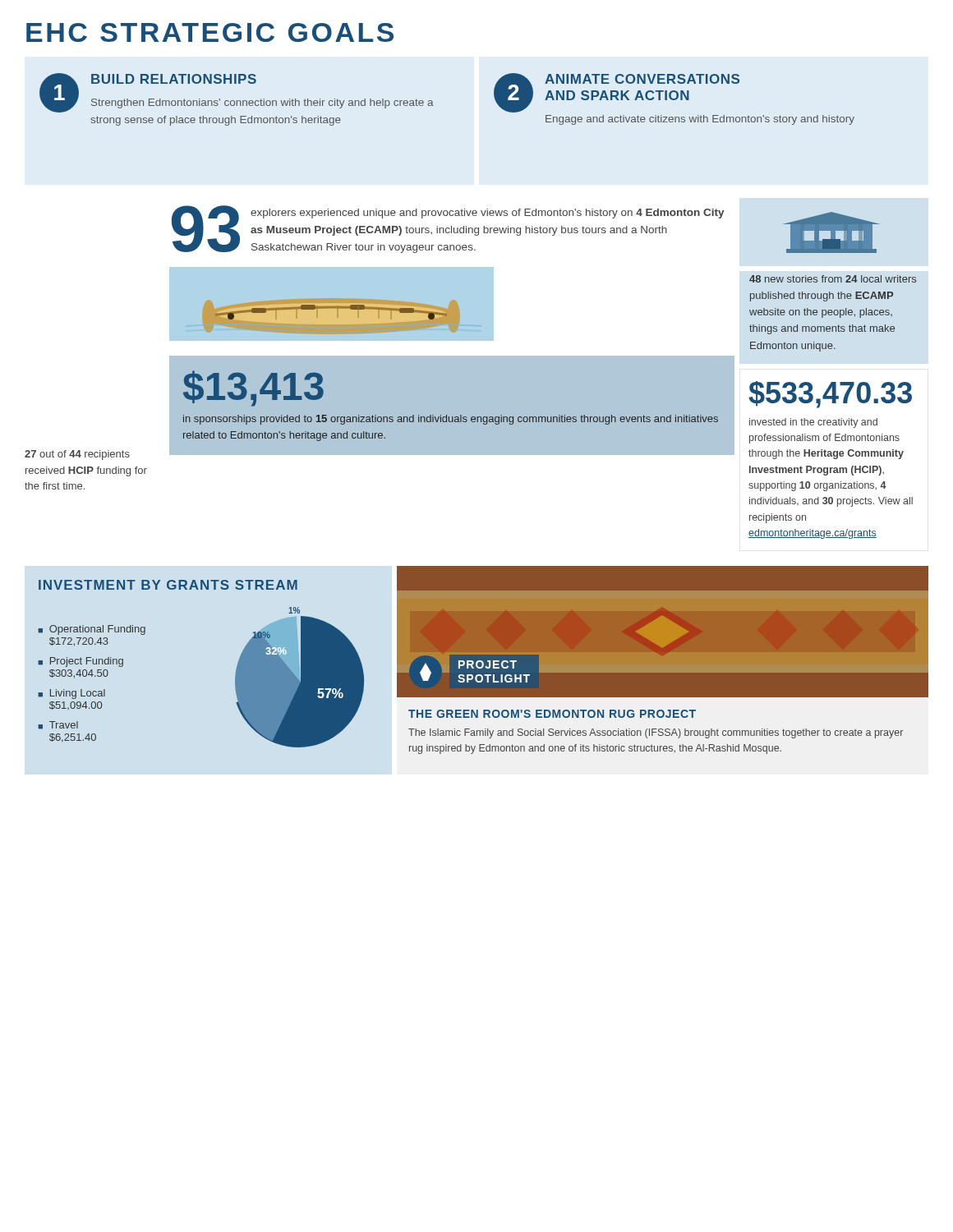
Task: Find the list item that says "■ Project Funding$303,404.50"
Action: (81, 667)
